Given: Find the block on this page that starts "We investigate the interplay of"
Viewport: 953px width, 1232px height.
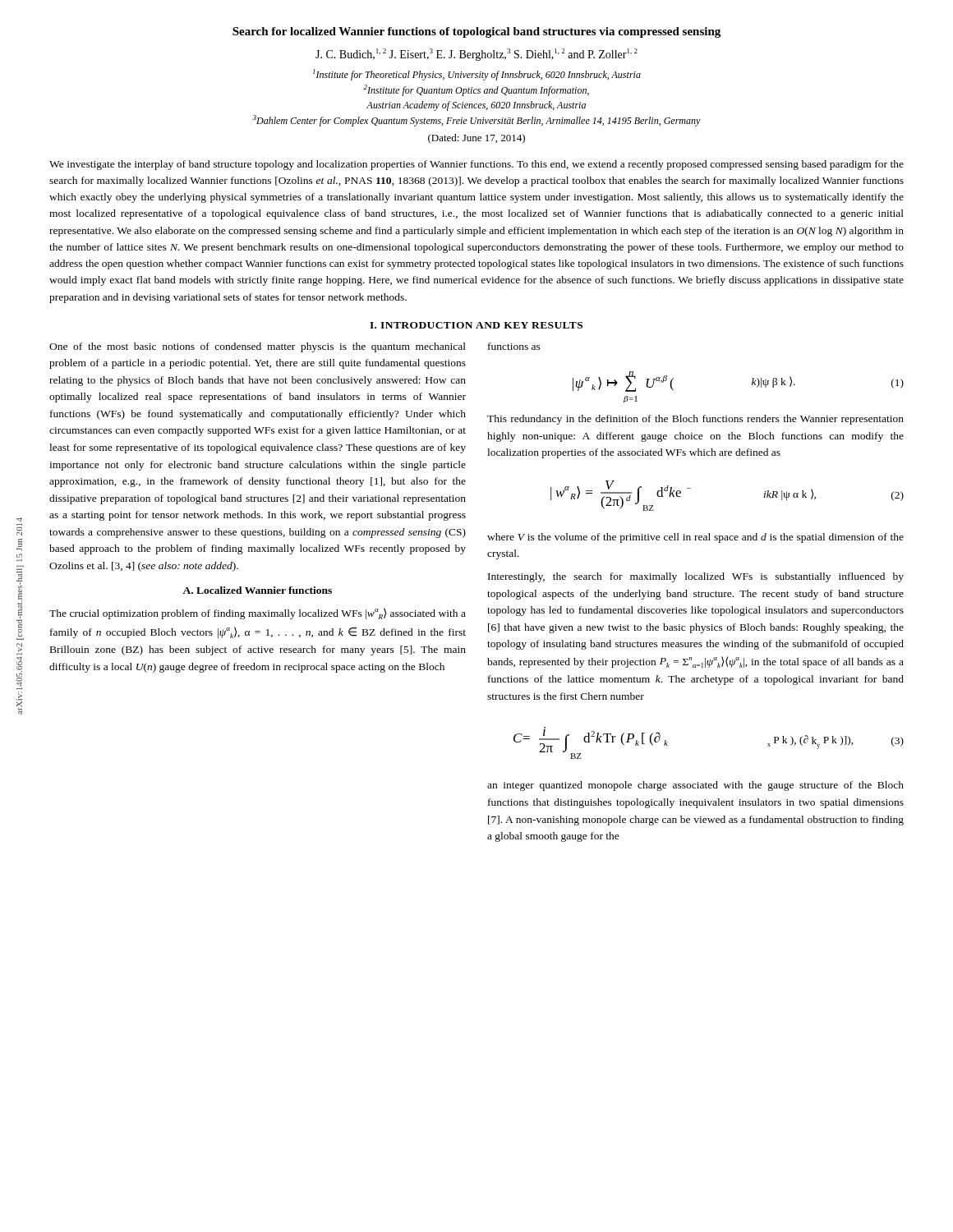Looking at the screenshot, I should click(476, 230).
